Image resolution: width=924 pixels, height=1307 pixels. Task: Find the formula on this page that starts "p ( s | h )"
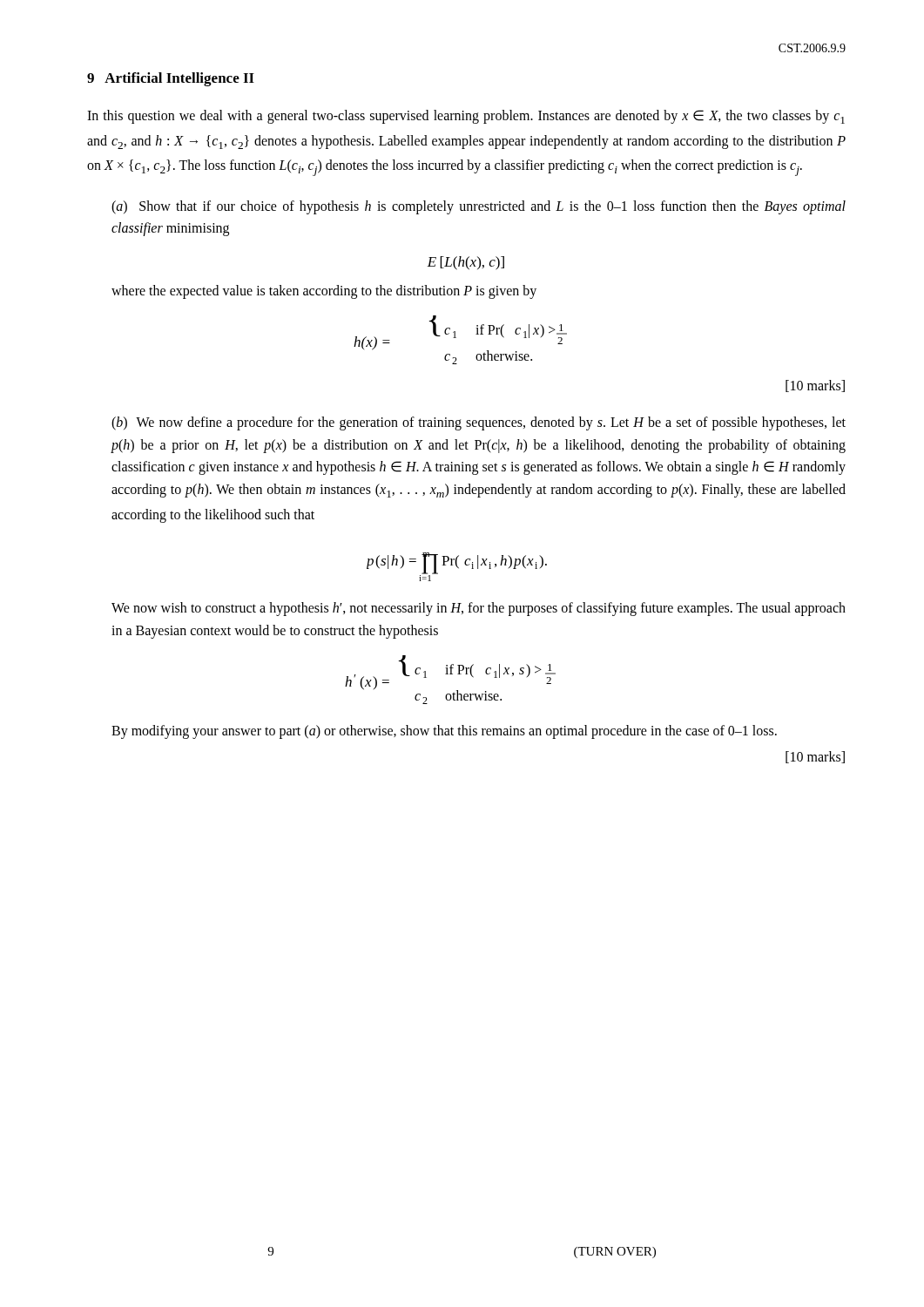[x=466, y=562]
